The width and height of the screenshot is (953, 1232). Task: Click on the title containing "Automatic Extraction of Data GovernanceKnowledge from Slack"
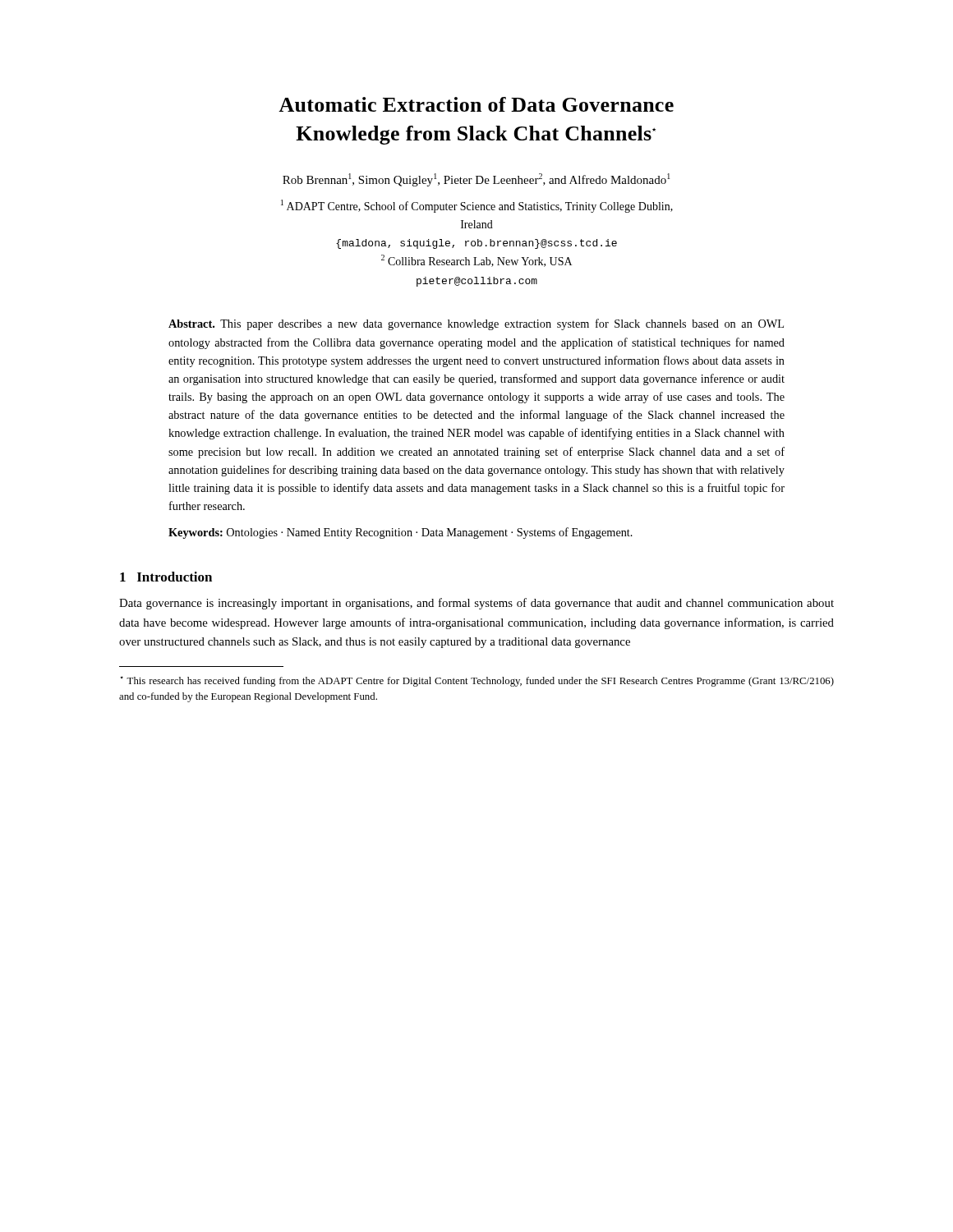pos(476,119)
